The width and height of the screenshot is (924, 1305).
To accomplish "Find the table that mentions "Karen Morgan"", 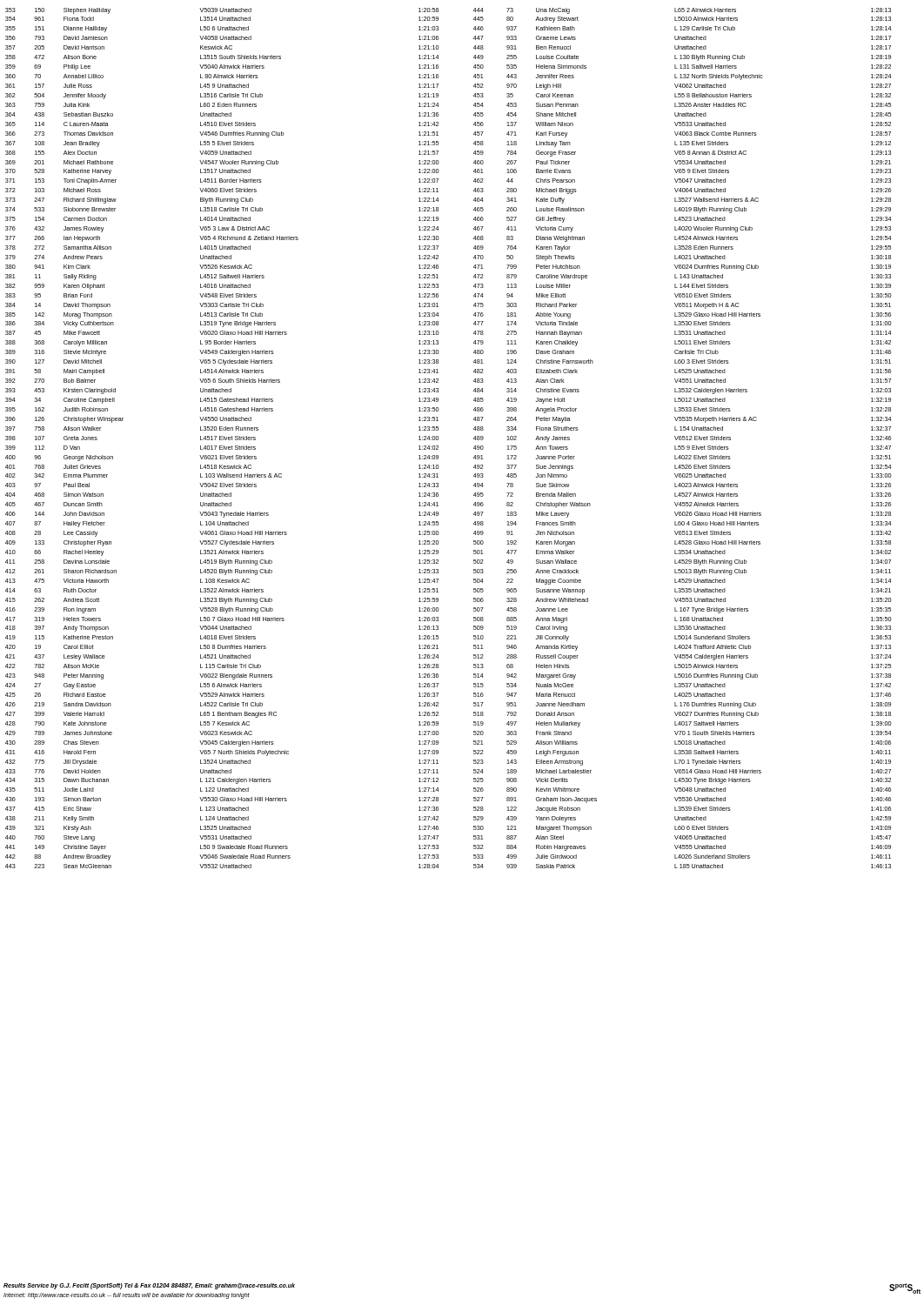I will 462,438.
